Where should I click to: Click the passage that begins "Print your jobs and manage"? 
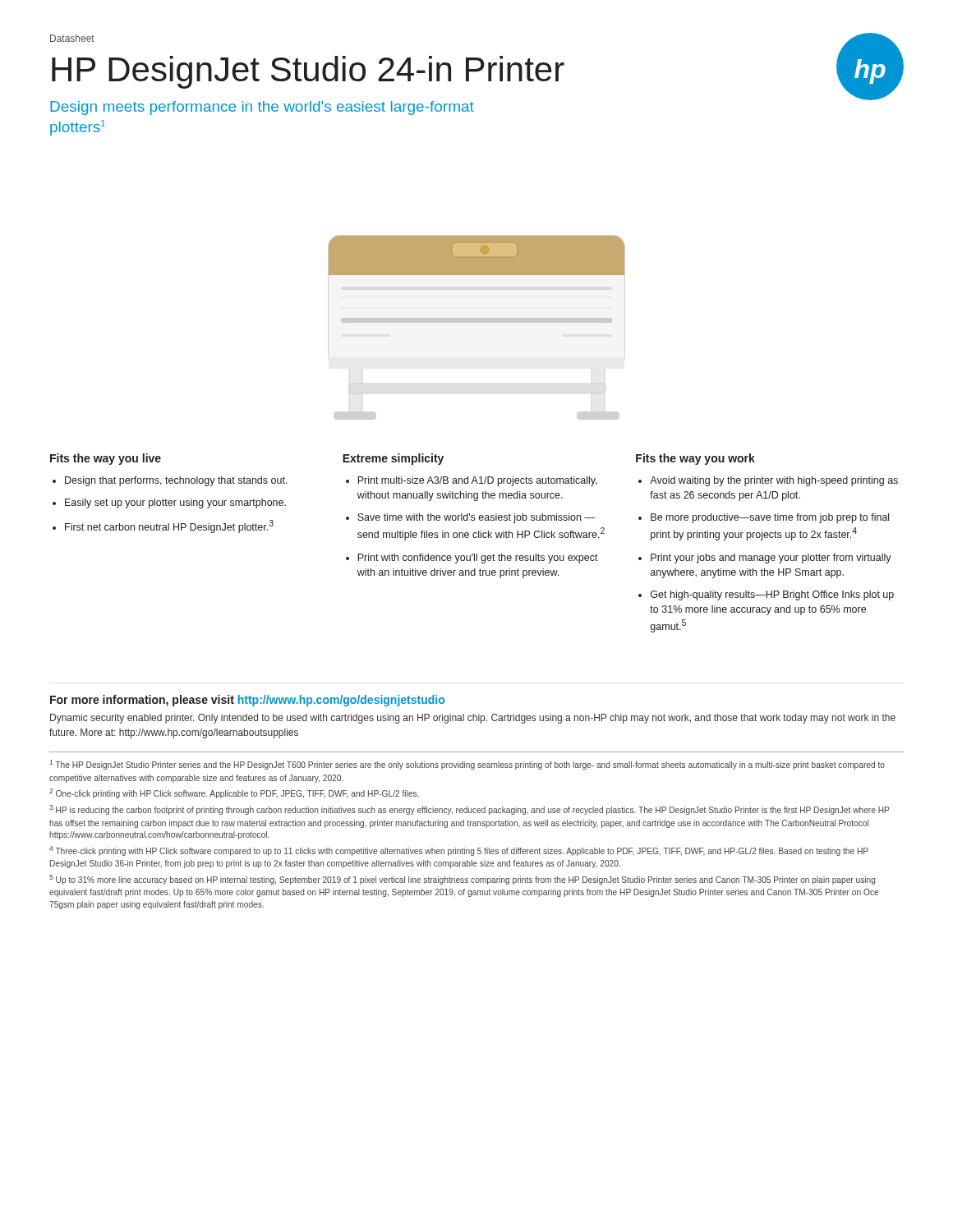[771, 565]
